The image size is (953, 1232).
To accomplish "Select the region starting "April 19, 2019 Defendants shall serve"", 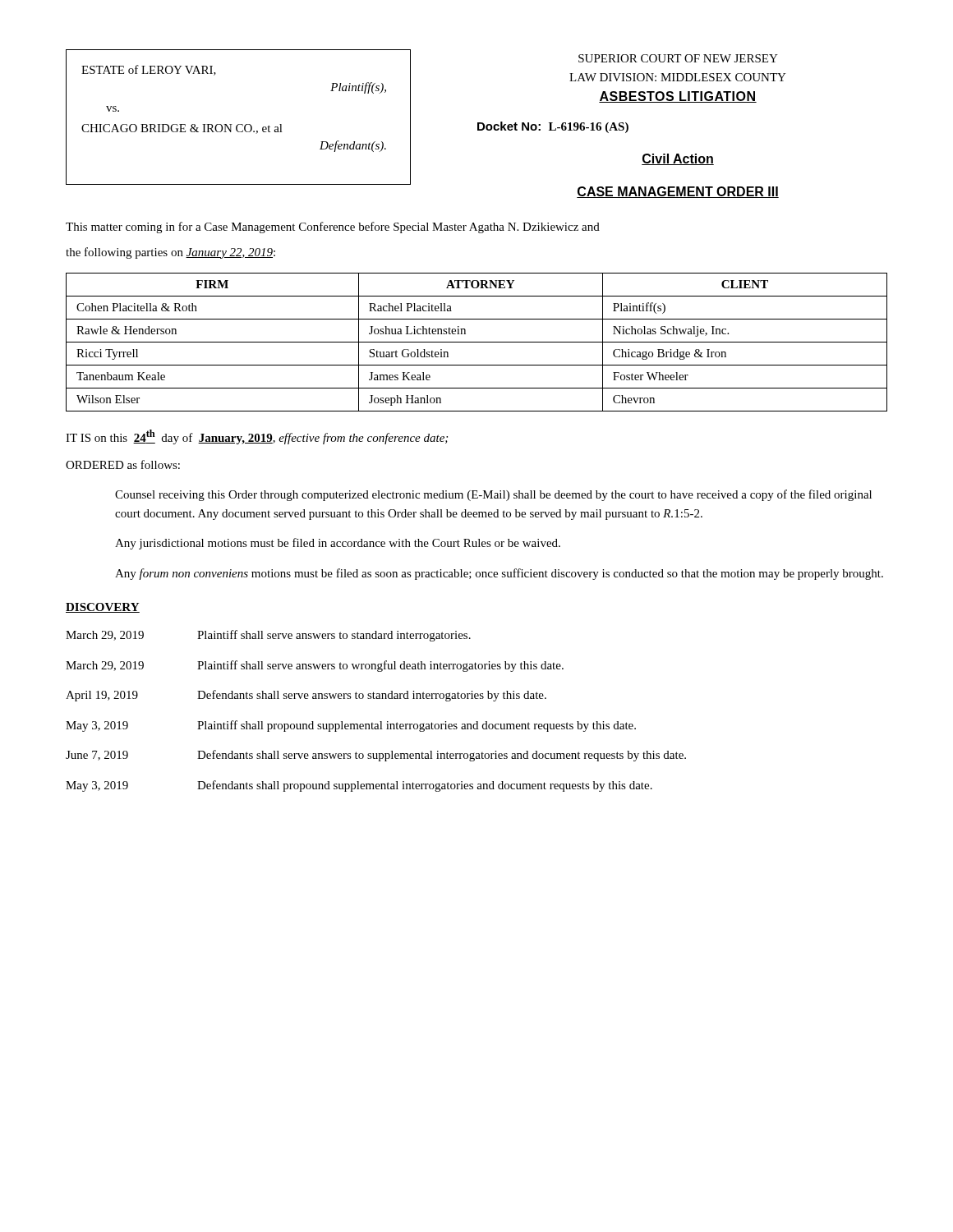I will 476,695.
